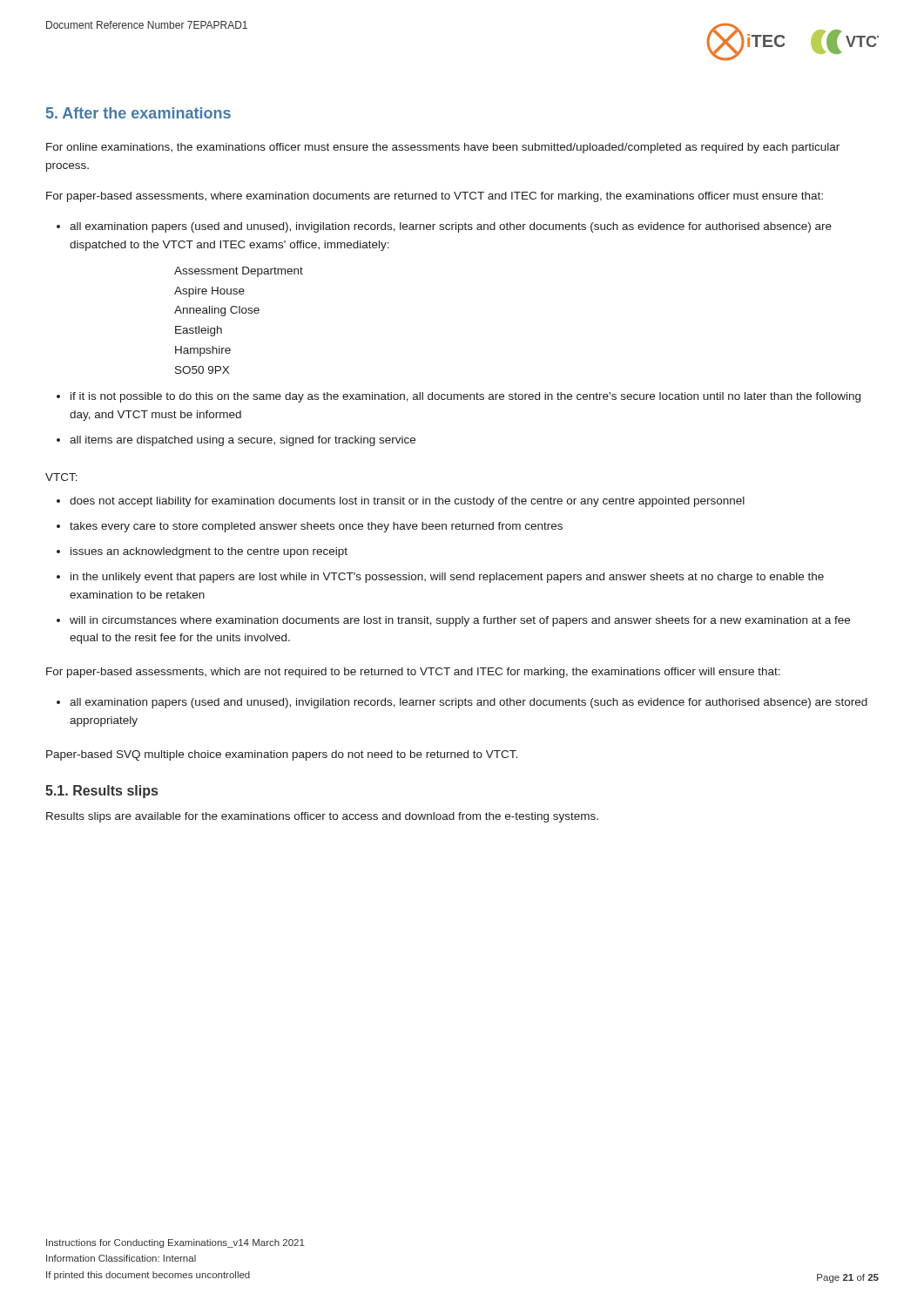This screenshot has height=1307, width=924.
Task: Point to "5.1. Results slips"
Action: pos(102,791)
